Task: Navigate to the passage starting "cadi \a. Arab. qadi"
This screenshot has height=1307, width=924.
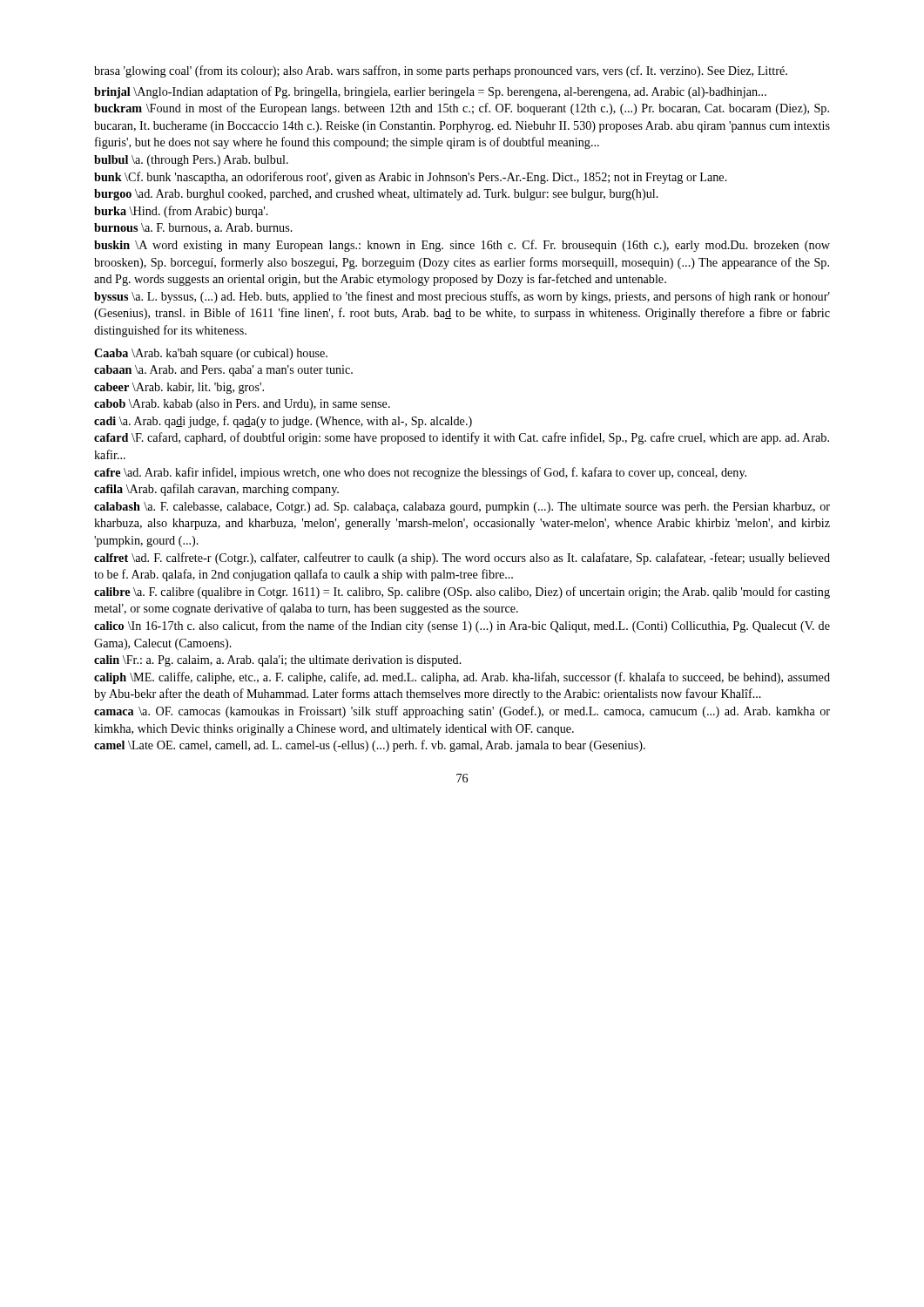Action: pyautogui.click(x=283, y=421)
